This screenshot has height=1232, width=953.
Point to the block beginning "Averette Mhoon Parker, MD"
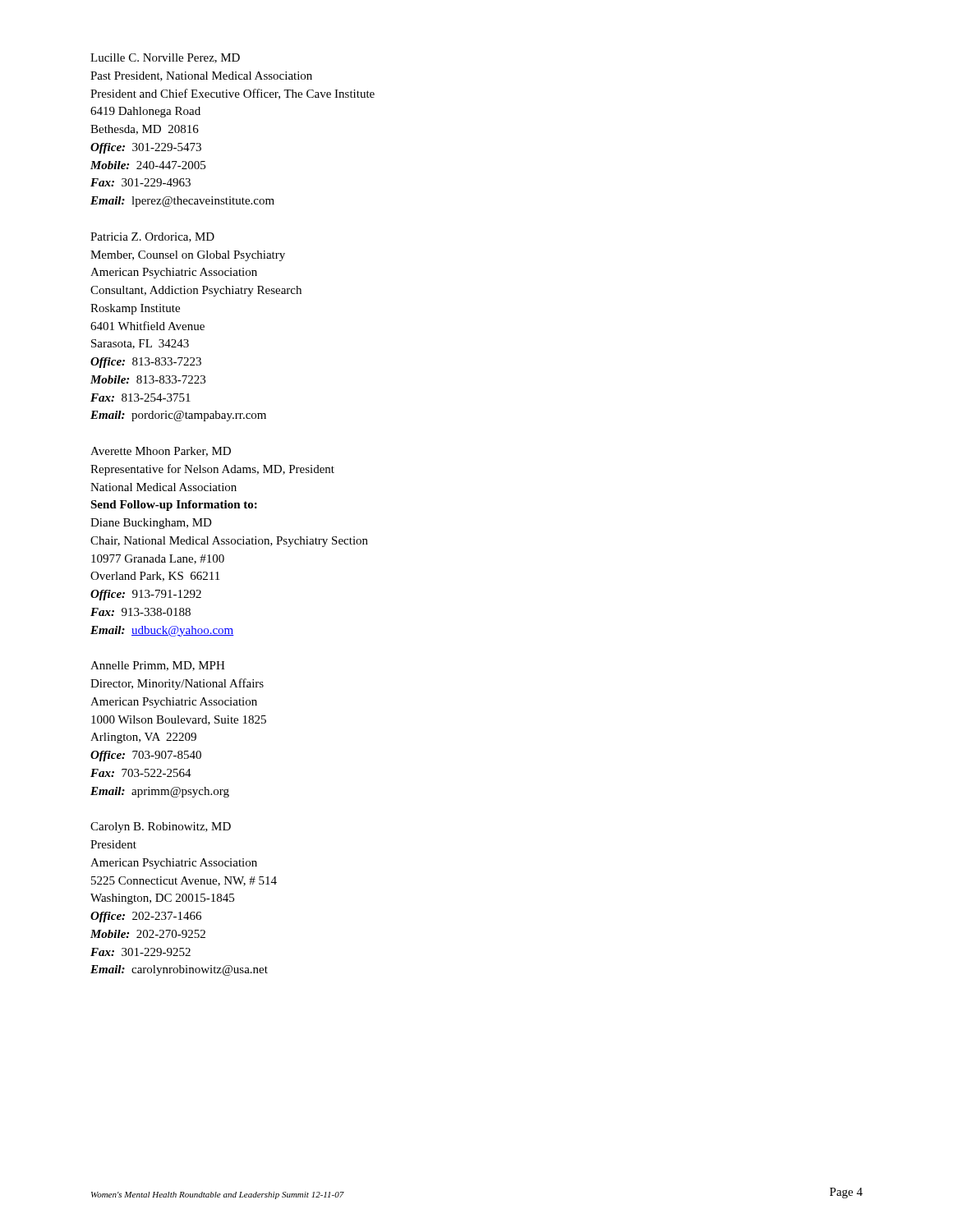tap(161, 452)
